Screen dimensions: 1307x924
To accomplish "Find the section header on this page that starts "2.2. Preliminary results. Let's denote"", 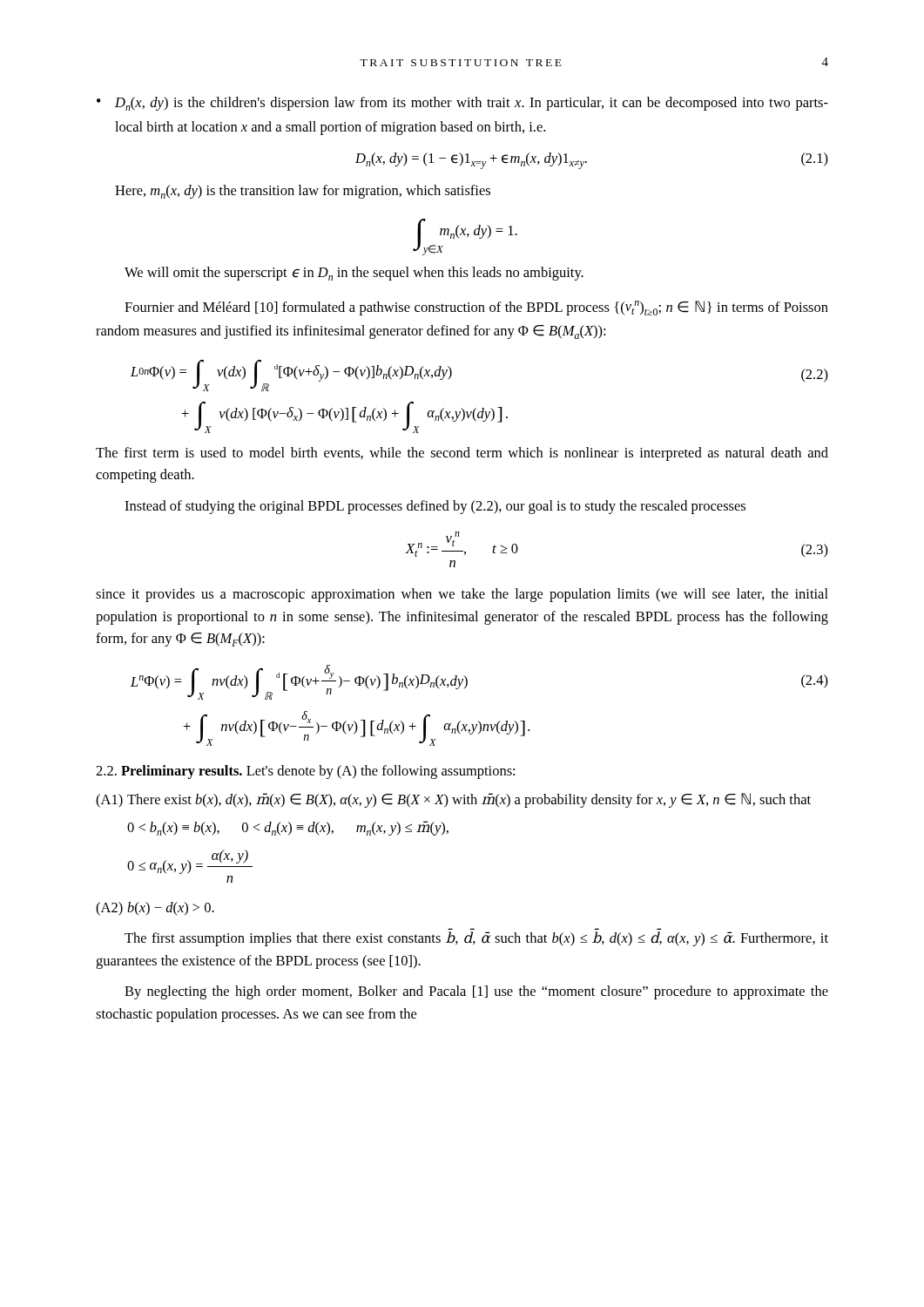I will point(306,770).
